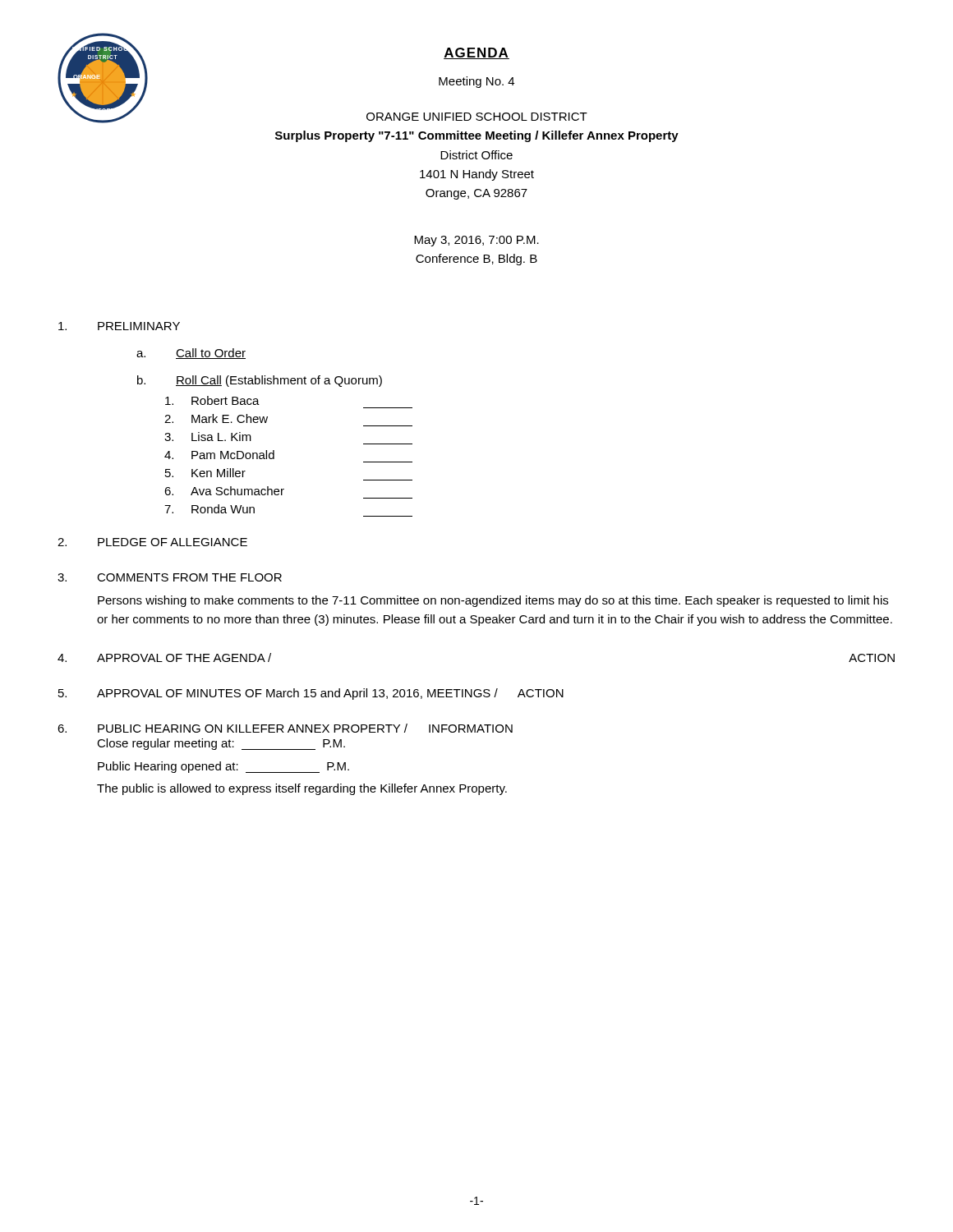The width and height of the screenshot is (953, 1232).
Task: Where does it say "6. Ava Schumacher"?
Action: click(288, 491)
